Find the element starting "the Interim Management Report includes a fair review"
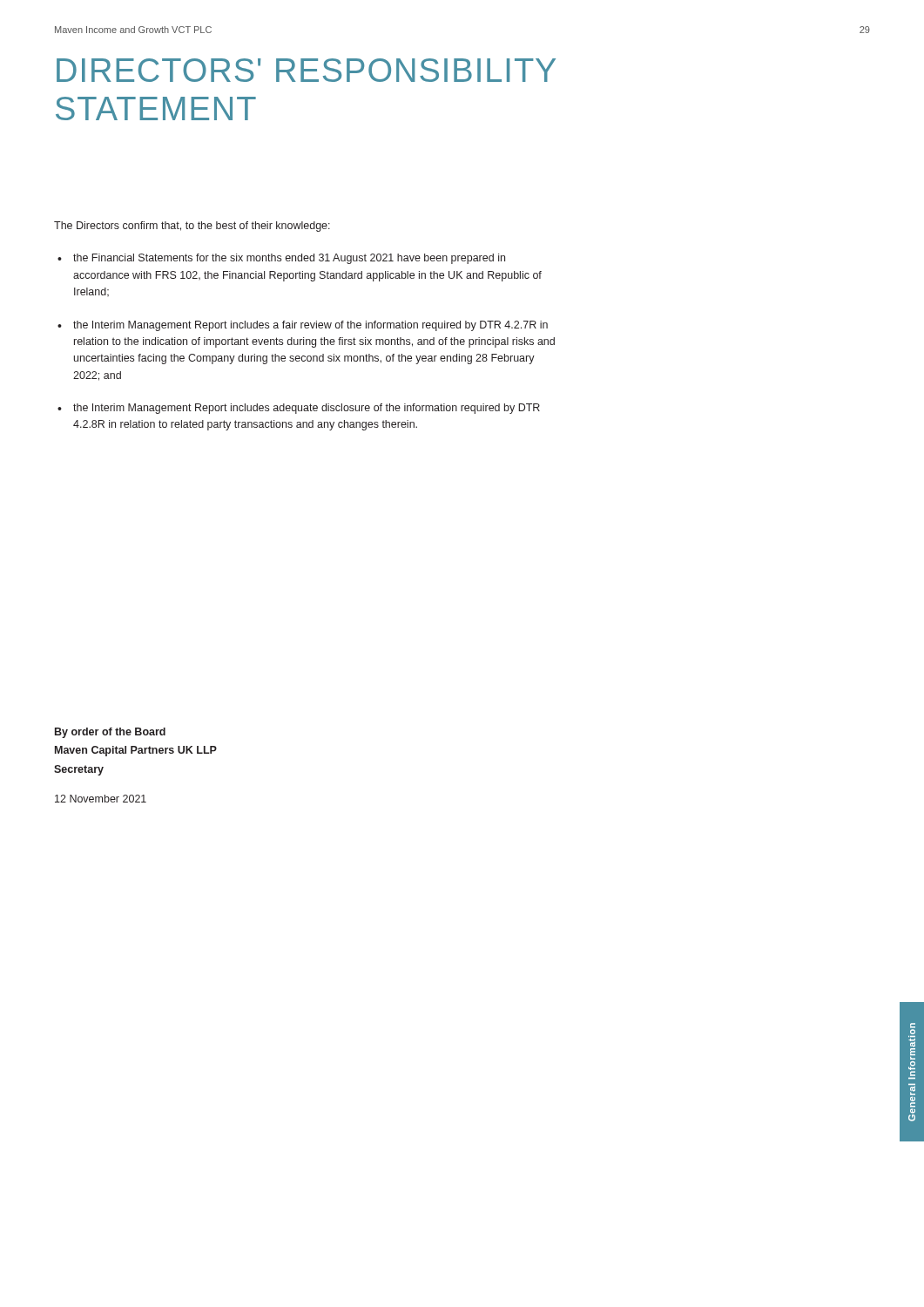 pos(314,350)
